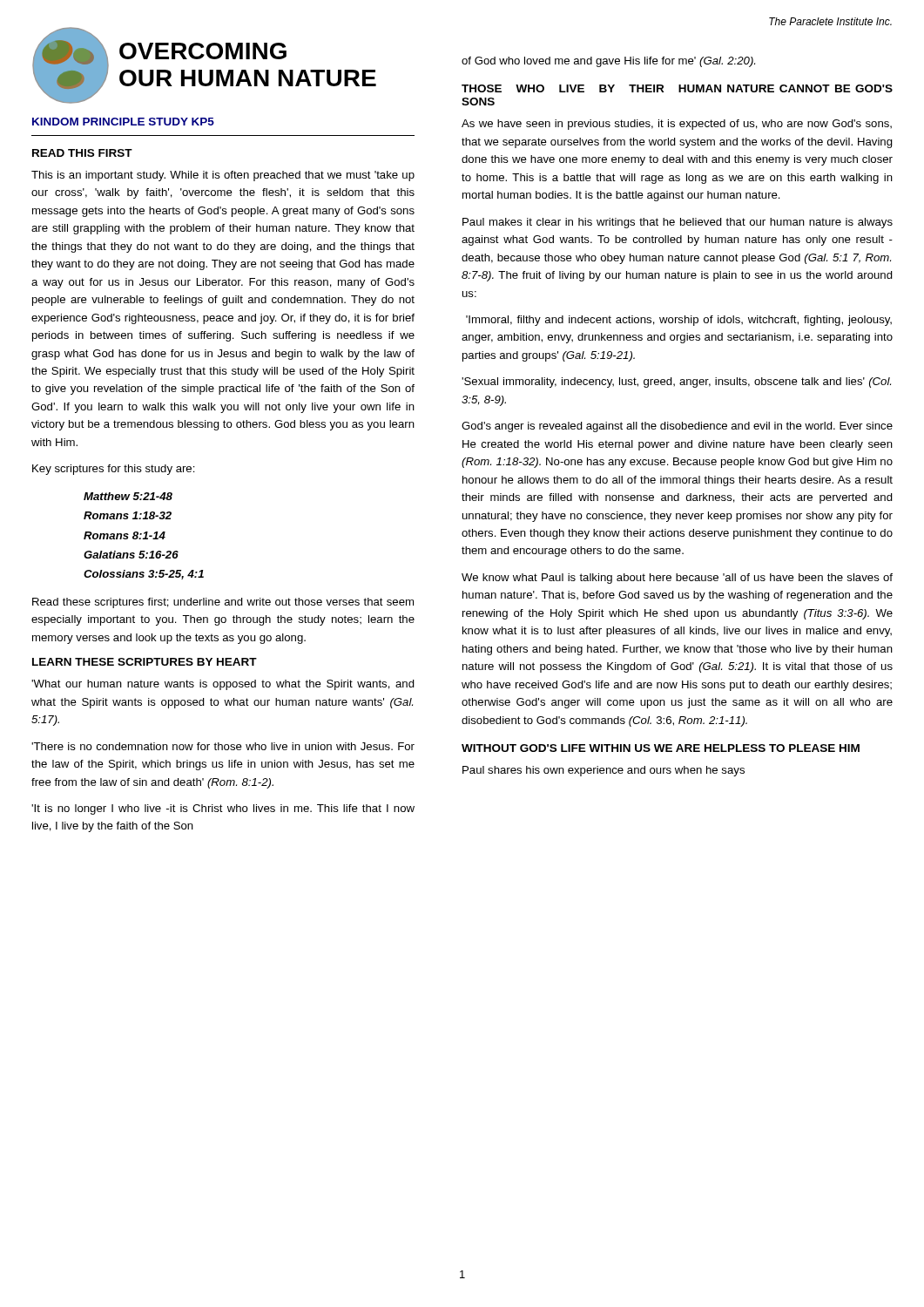
Task: Select the illustration
Action: pos(223,65)
